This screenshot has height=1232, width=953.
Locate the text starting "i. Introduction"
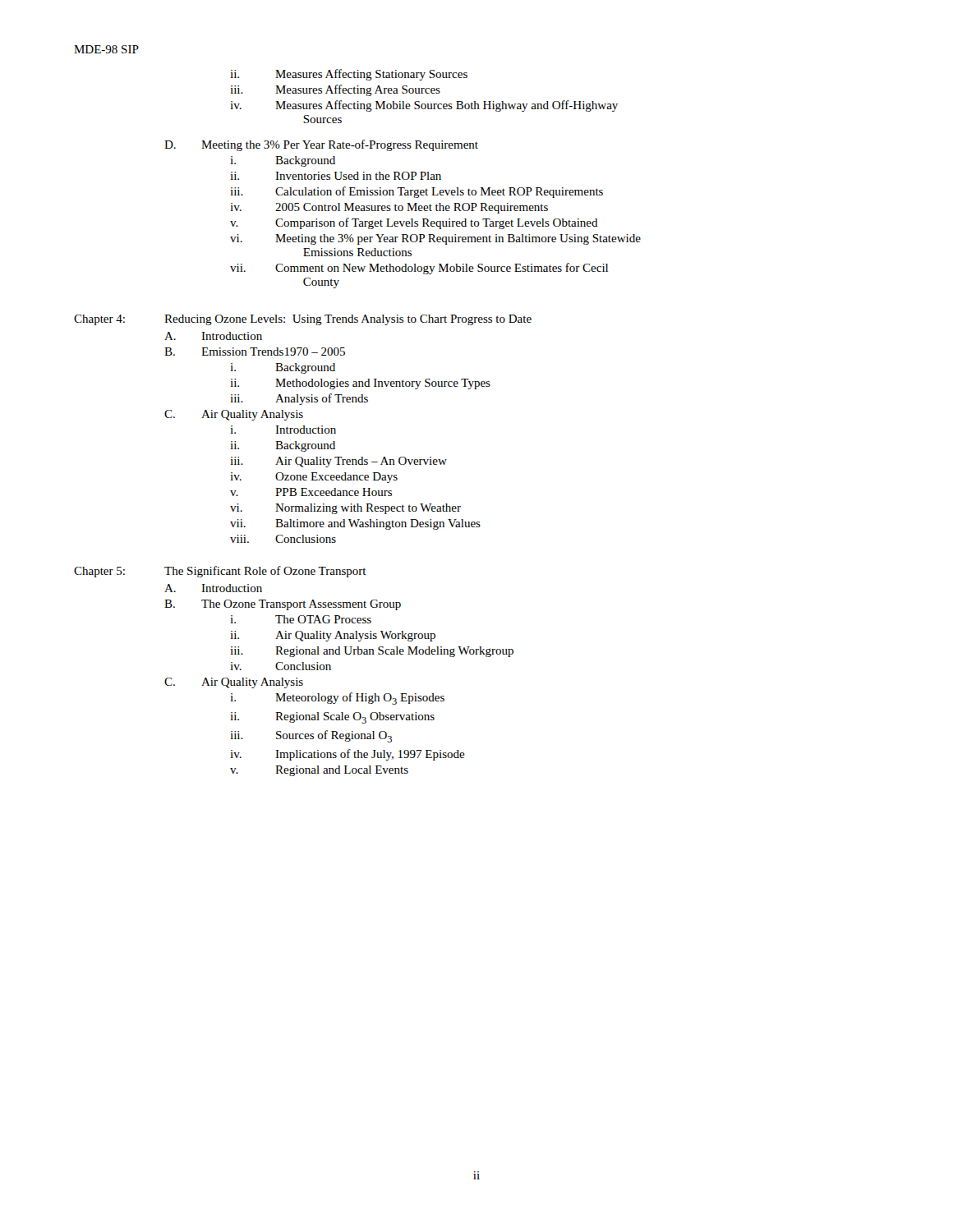(x=283, y=430)
